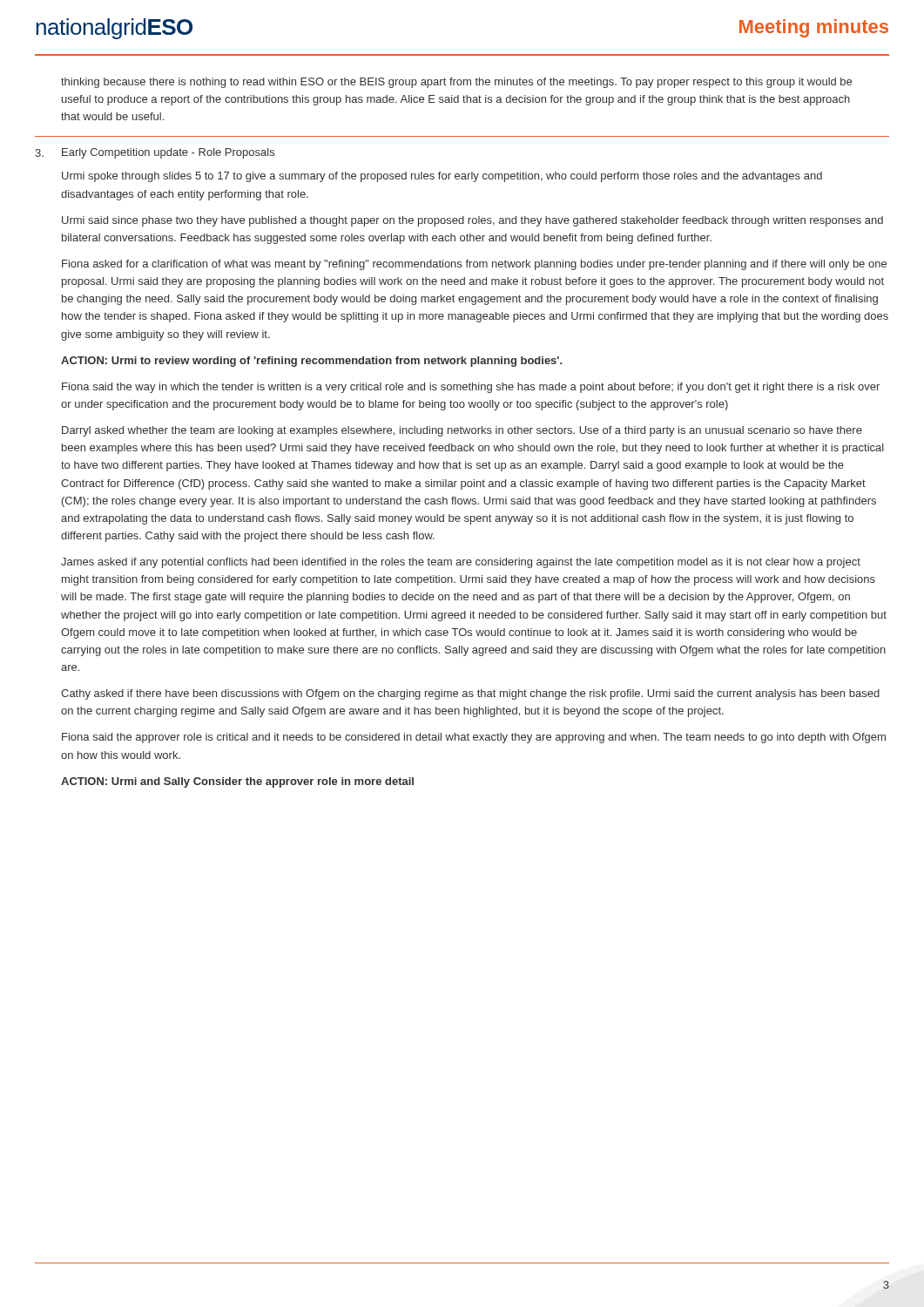Point to the block beginning "Fiona said the approver role is"
The width and height of the screenshot is (924, 1307).
[x=474, y=746]
